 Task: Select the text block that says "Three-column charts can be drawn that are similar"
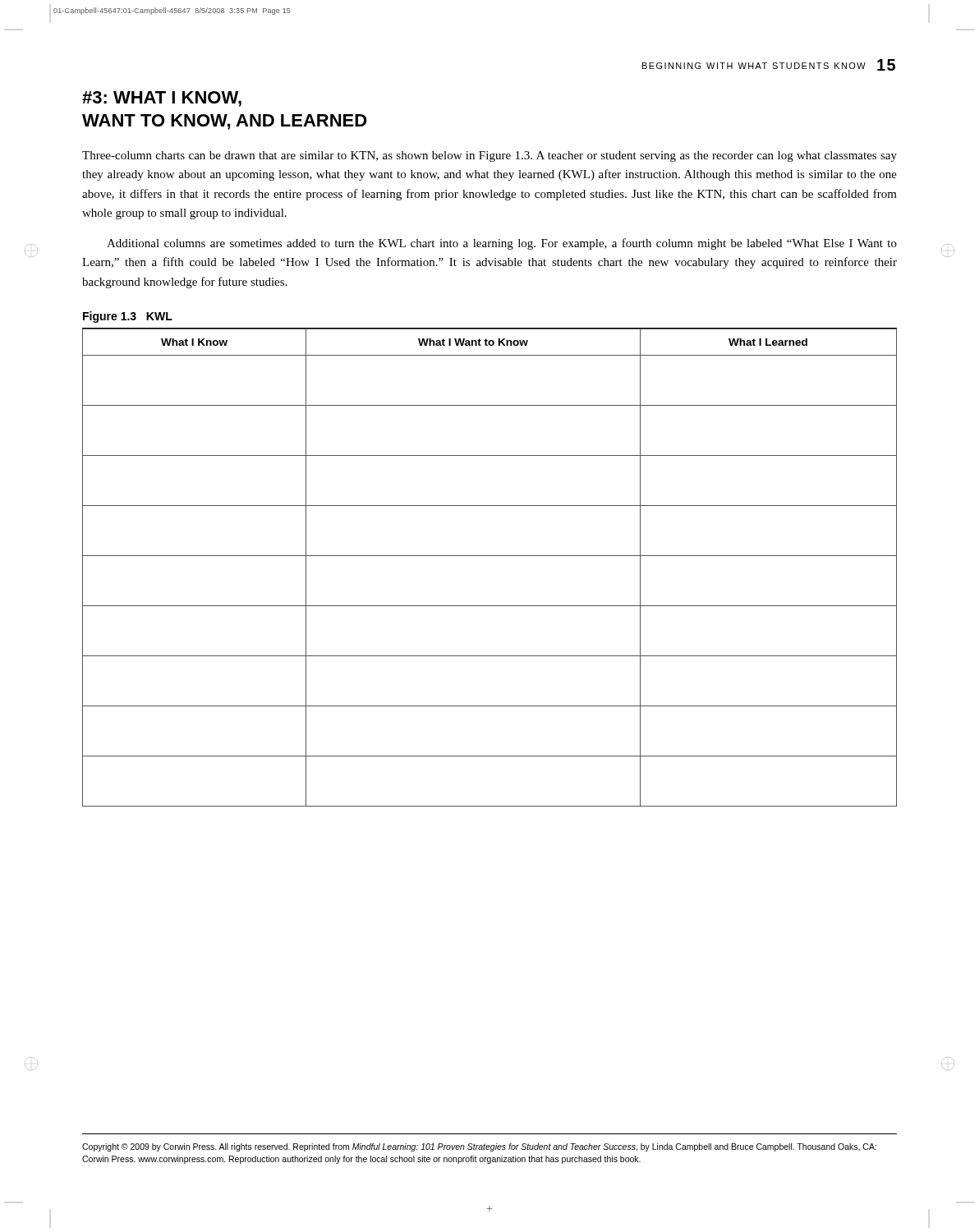(490, 184)
